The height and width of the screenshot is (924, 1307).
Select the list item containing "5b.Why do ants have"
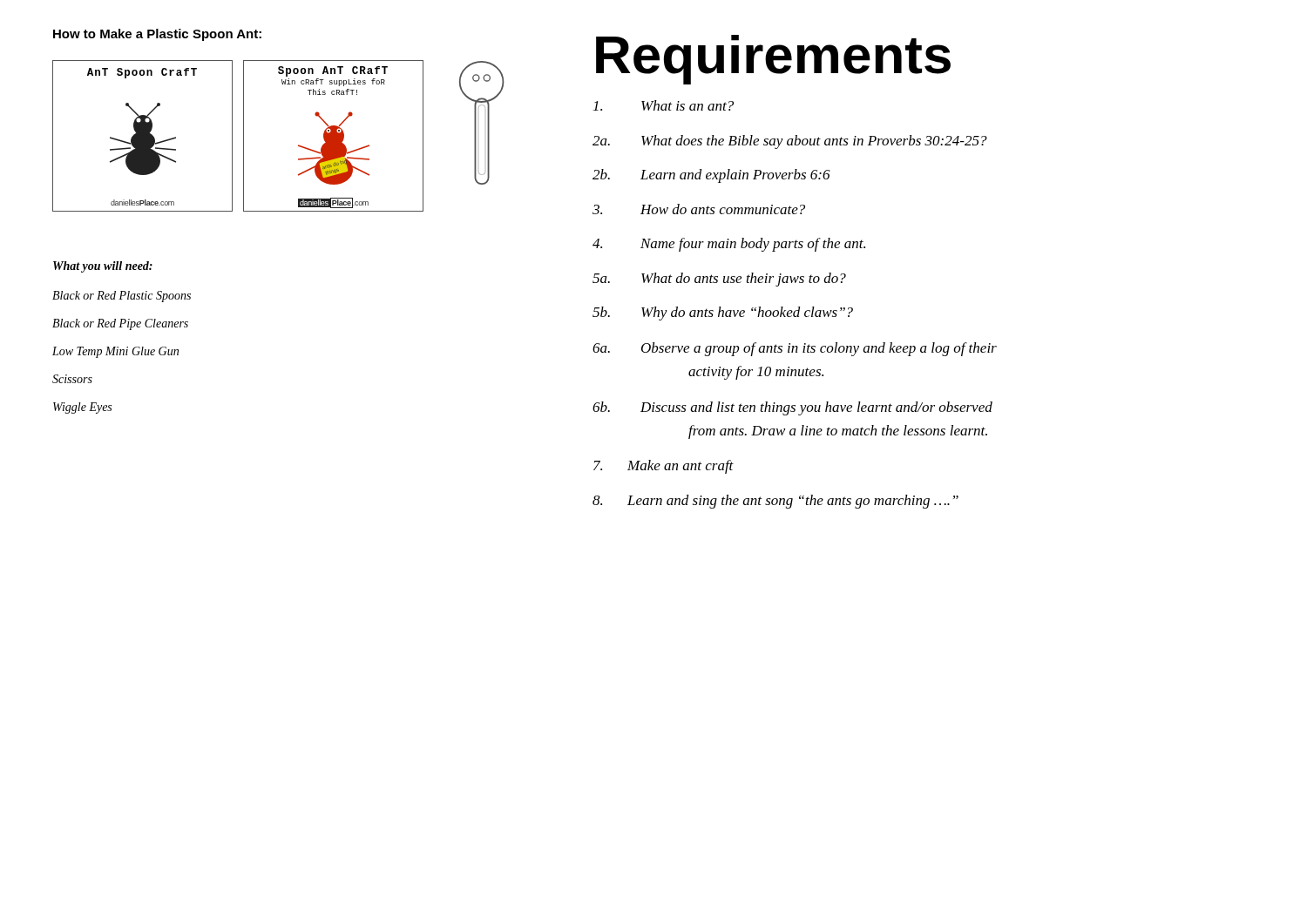click(x=723, y=312)
